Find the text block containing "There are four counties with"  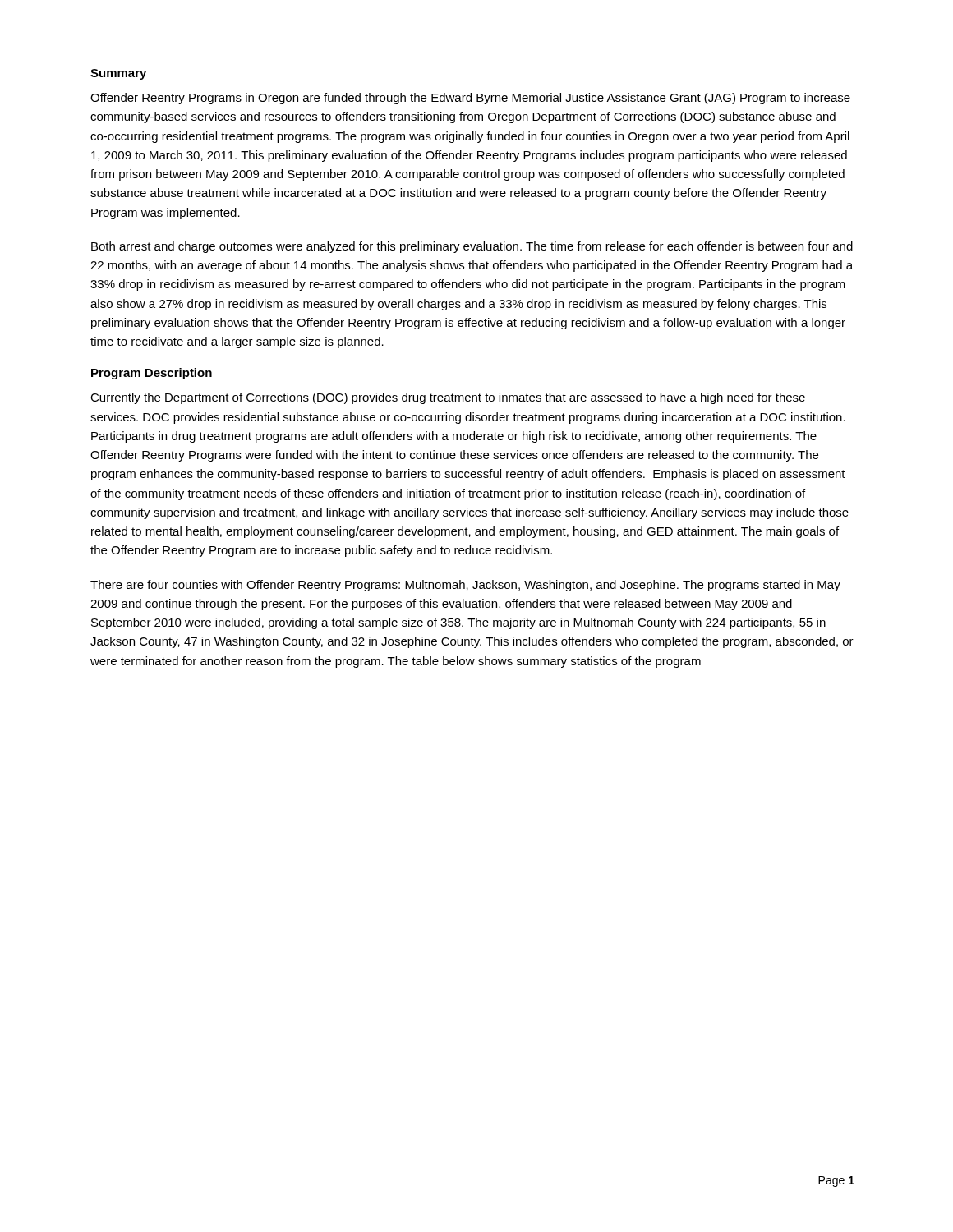(472, 622)
